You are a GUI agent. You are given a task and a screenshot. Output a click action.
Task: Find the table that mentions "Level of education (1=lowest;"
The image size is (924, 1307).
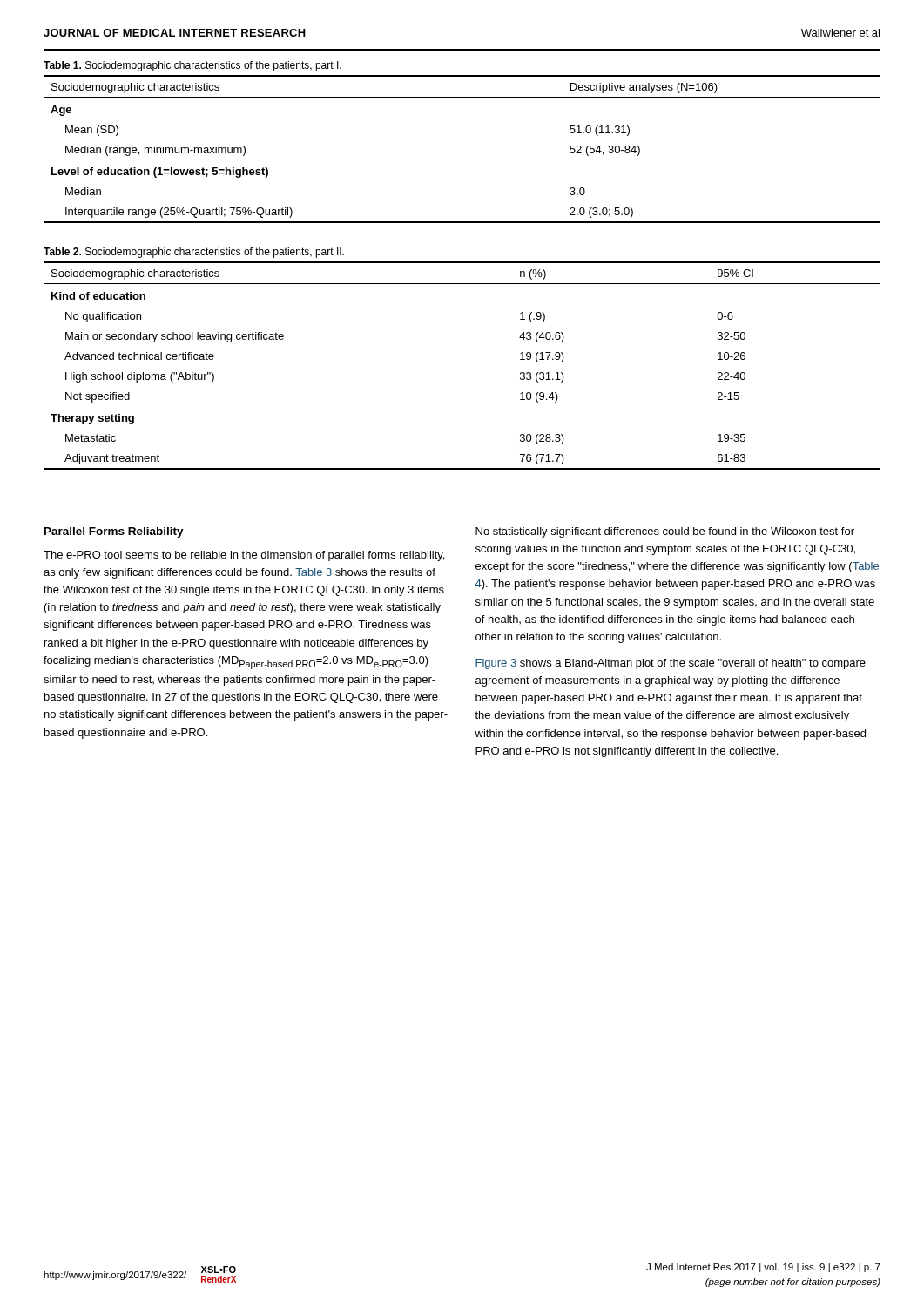click(x=462, y=149)
